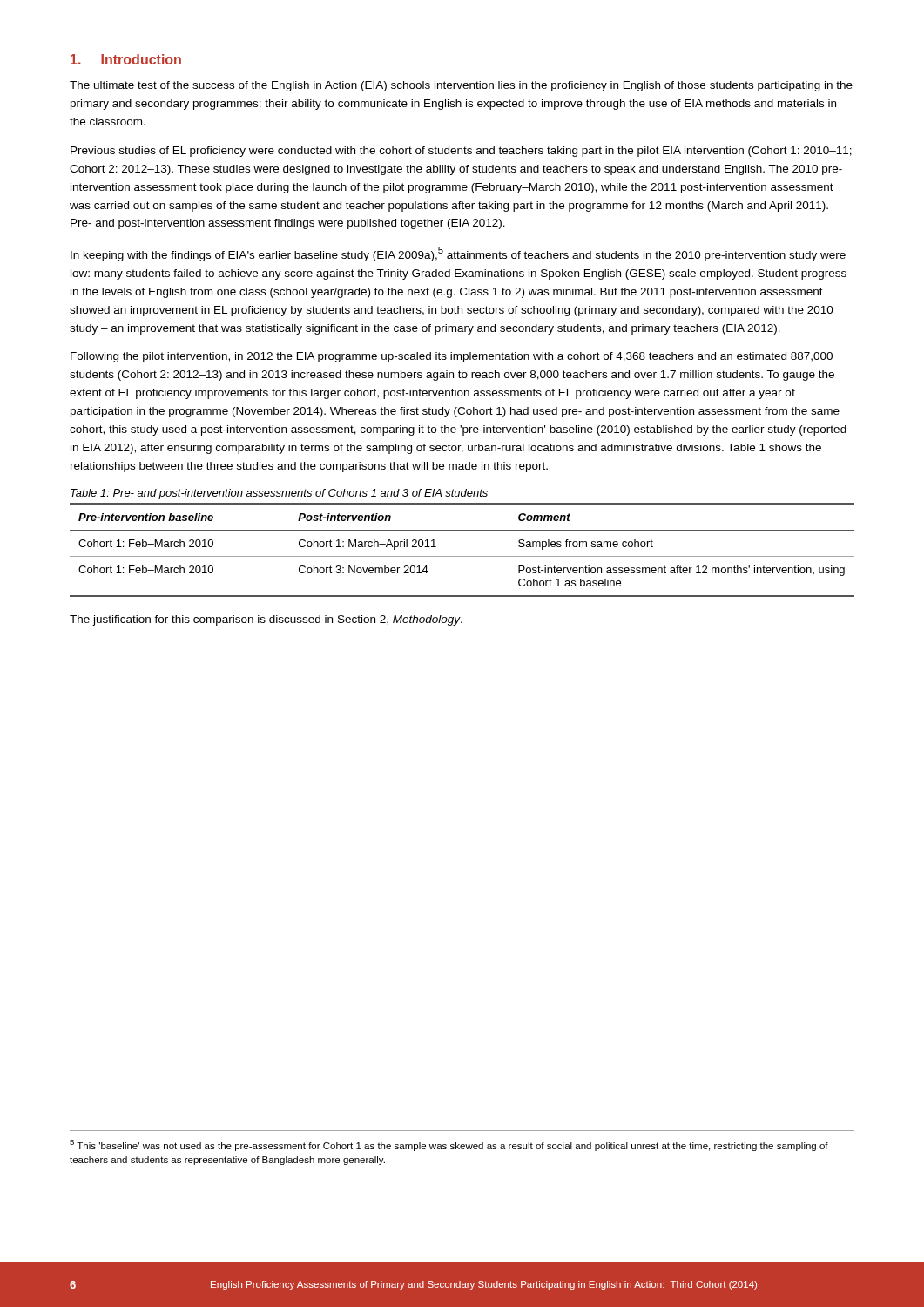Find the text block containing "Following the pilot intervention, in 2012"
Image resolution: width=924 pixels, height=1307 pixels.
coord(458,411)
